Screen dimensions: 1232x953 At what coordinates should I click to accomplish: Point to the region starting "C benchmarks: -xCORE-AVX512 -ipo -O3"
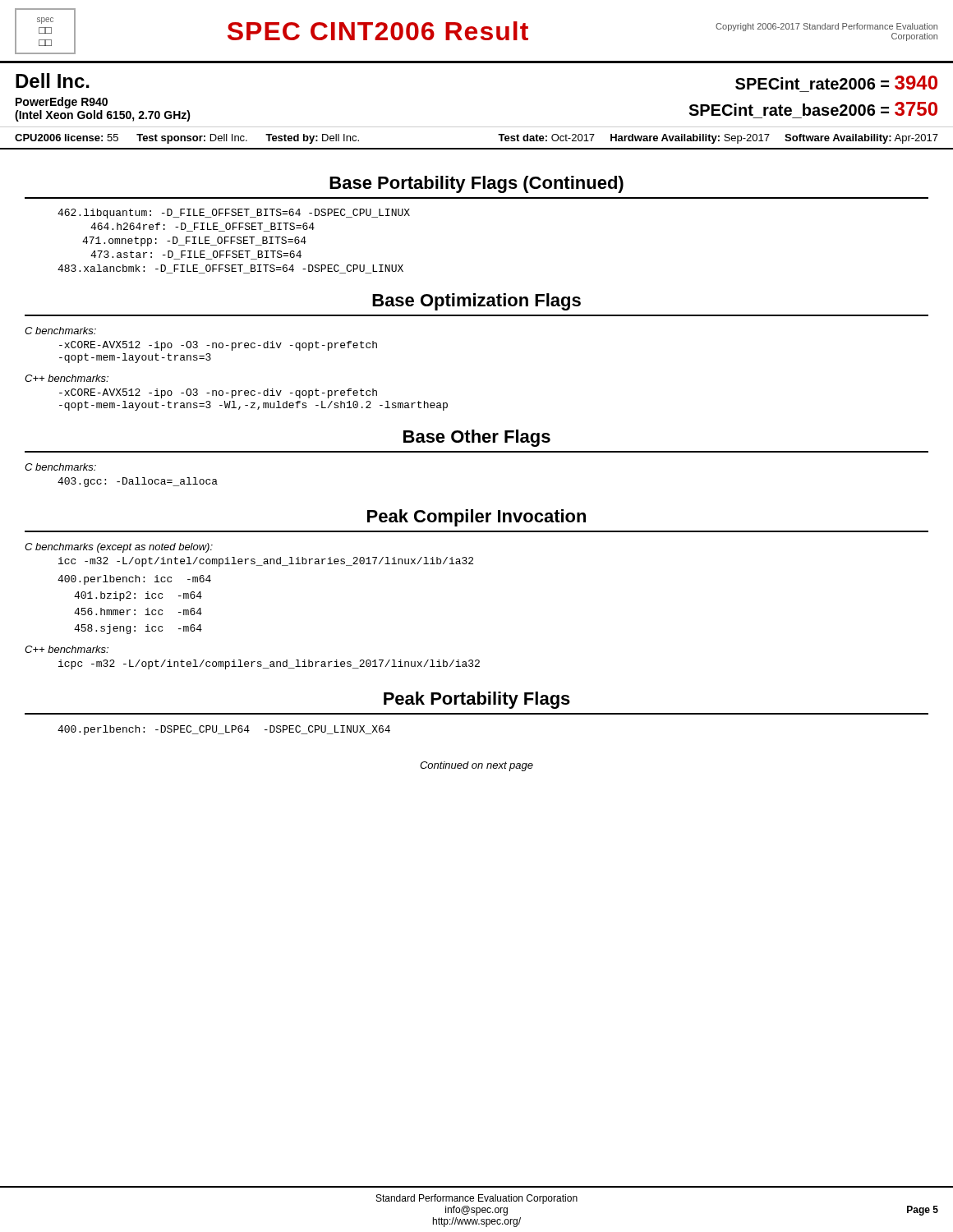click(x=60, y=331)
